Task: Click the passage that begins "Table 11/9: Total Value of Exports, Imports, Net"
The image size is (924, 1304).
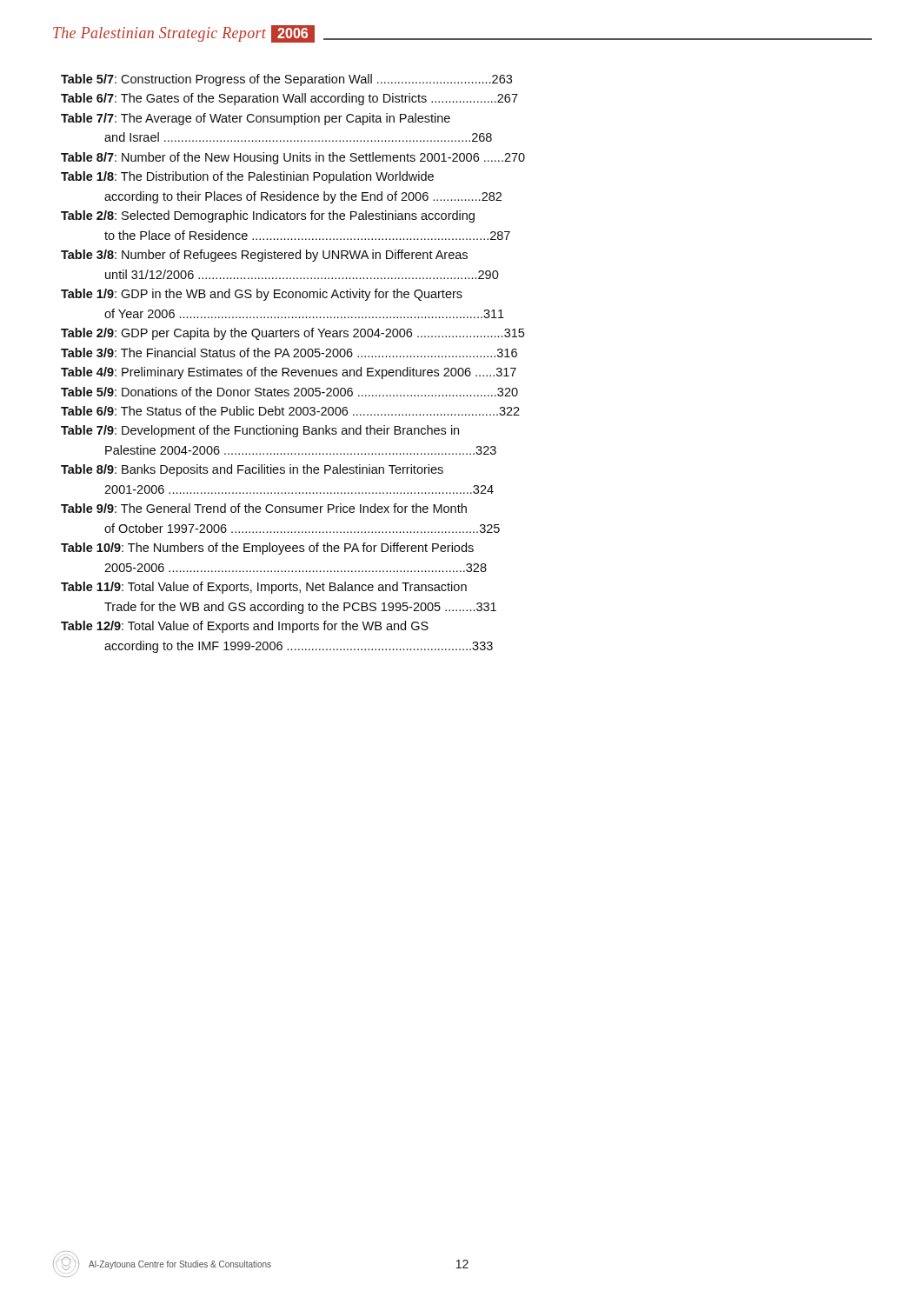Action: 462,598
